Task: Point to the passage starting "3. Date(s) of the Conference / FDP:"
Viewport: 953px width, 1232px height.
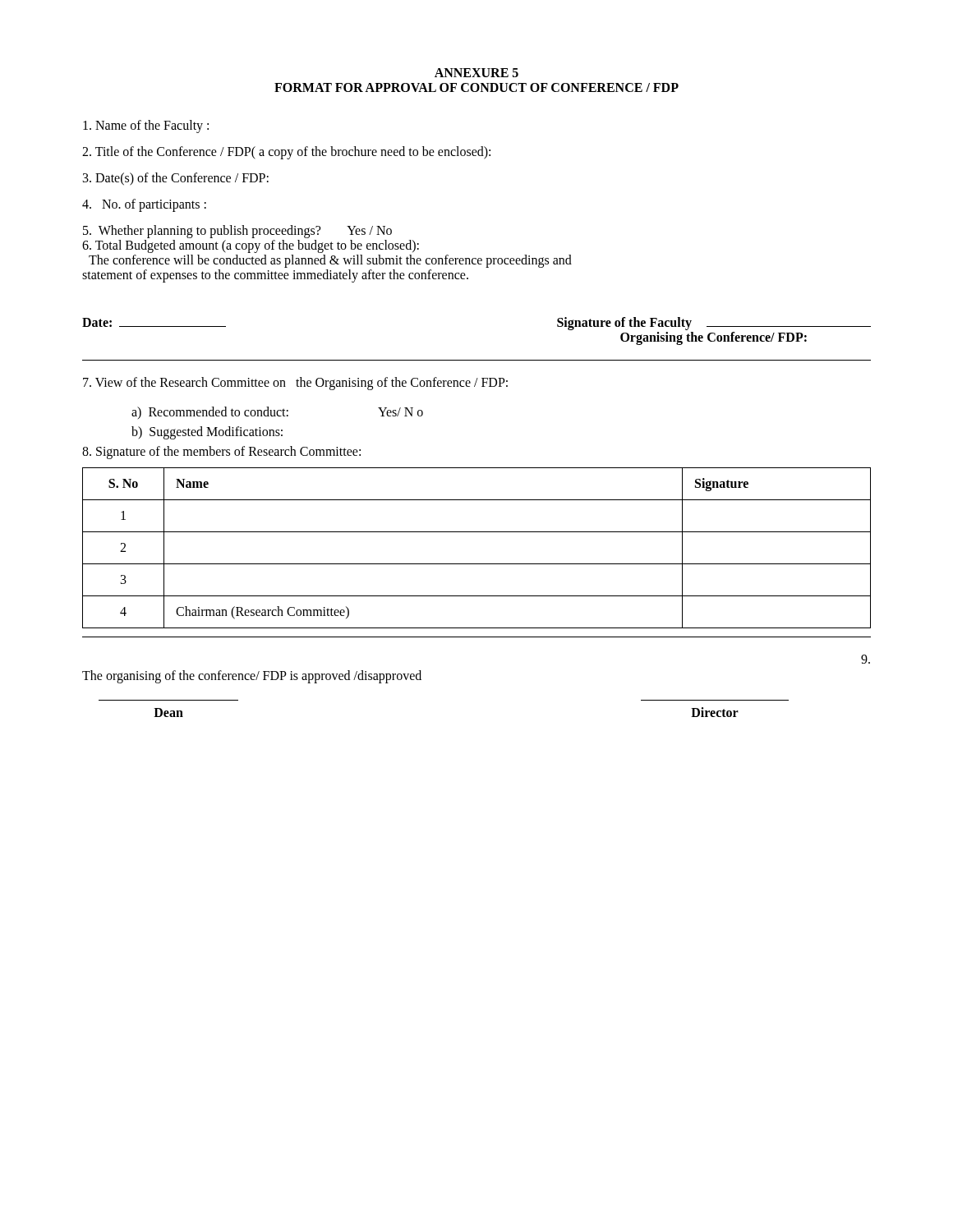Action: [176, 178]
